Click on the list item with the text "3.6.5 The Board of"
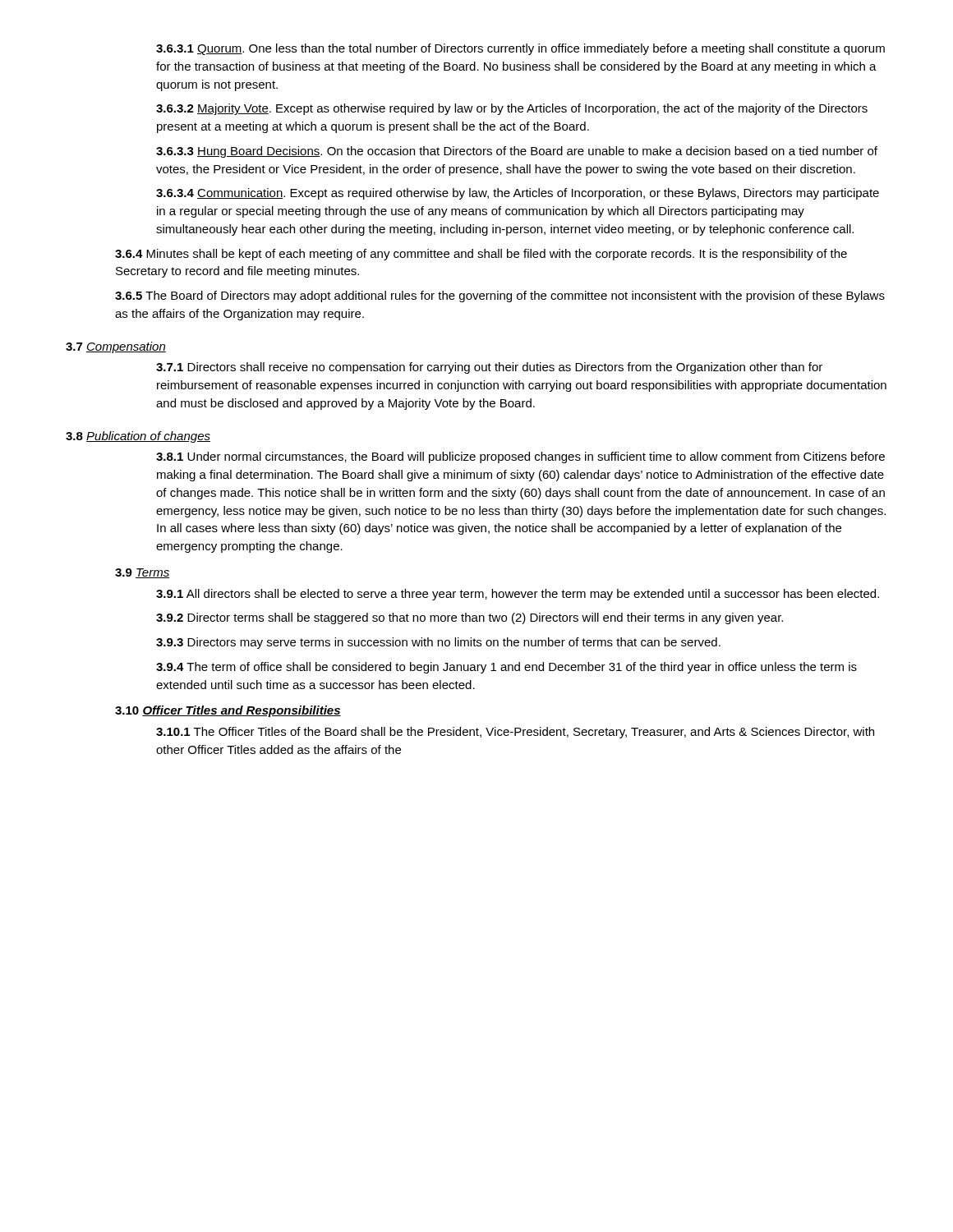The height and width of the screenshot is (1232, 953). pos(500,304)
